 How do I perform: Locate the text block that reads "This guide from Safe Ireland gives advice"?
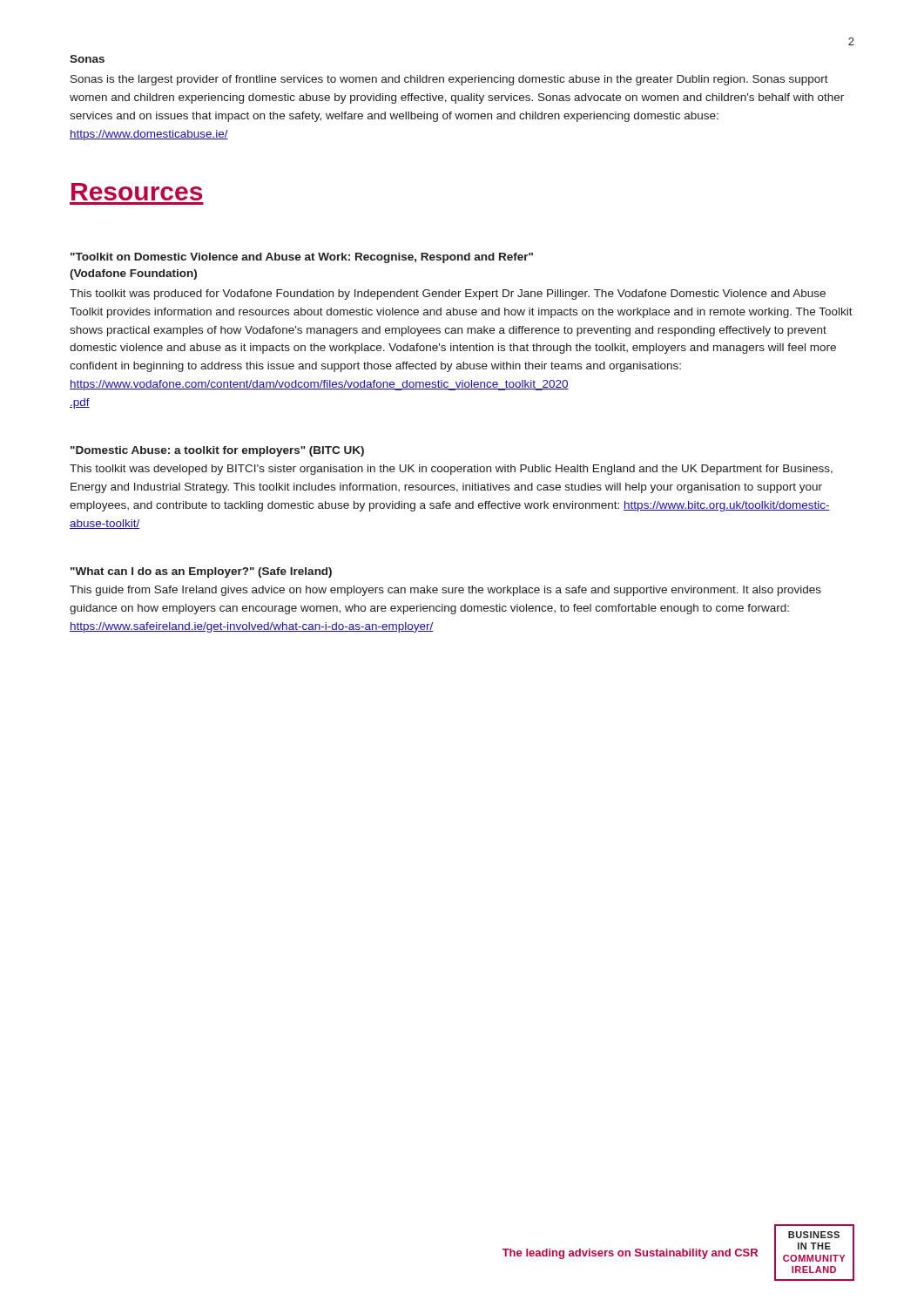point(445,608)
